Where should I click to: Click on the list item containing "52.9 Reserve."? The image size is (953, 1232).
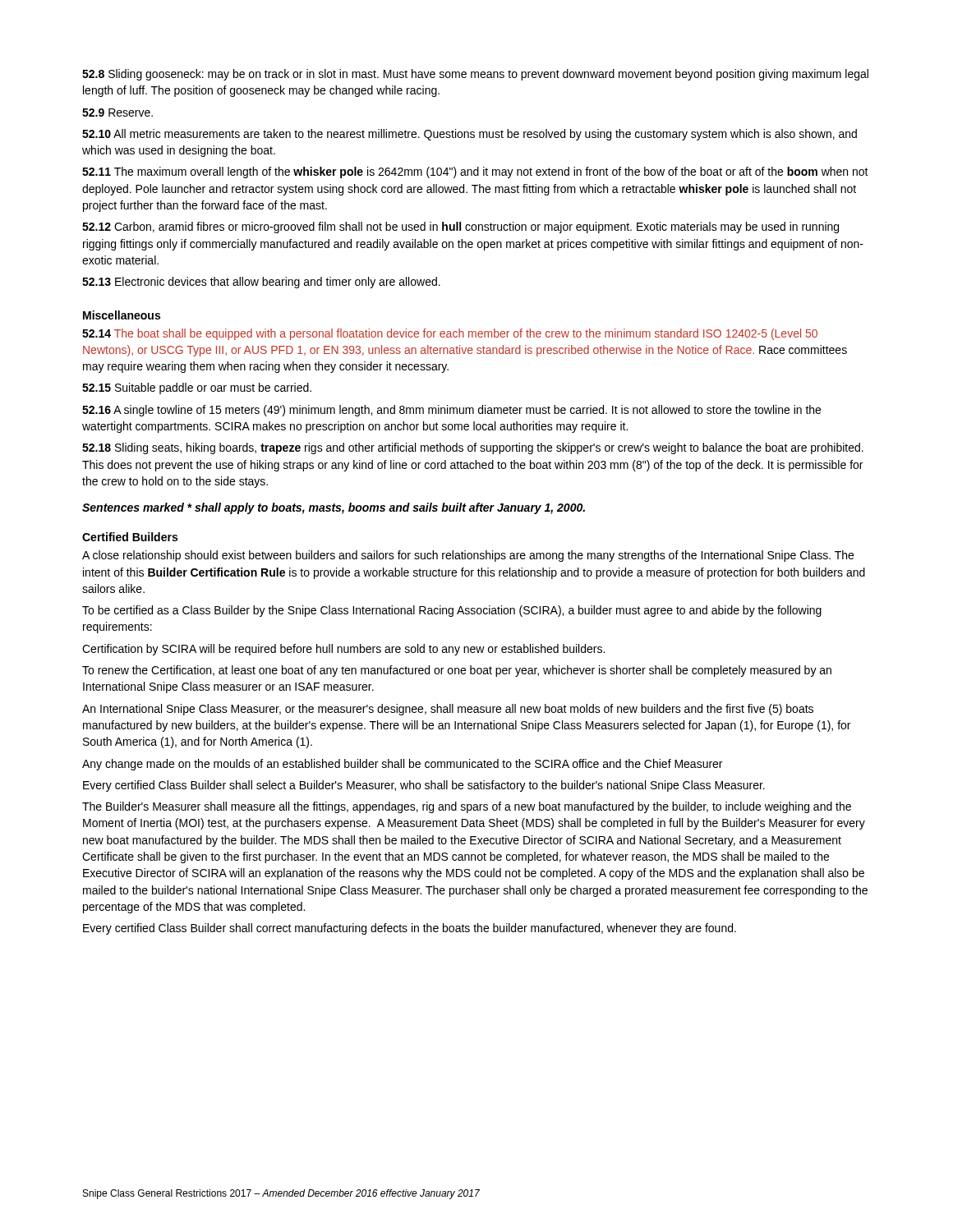tap(118, 112)
